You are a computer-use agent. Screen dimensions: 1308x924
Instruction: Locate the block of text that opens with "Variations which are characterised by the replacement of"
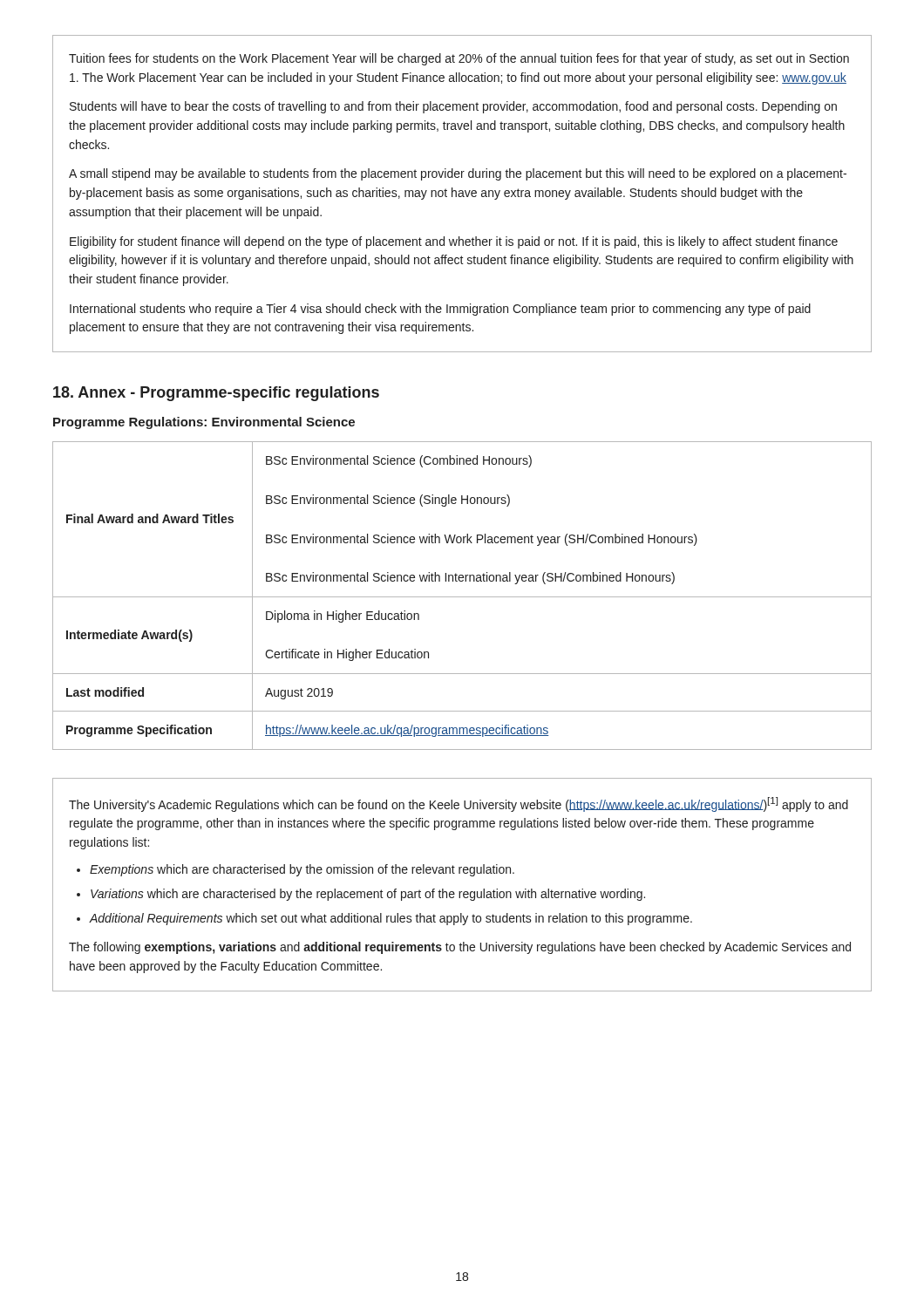point(368,894)
